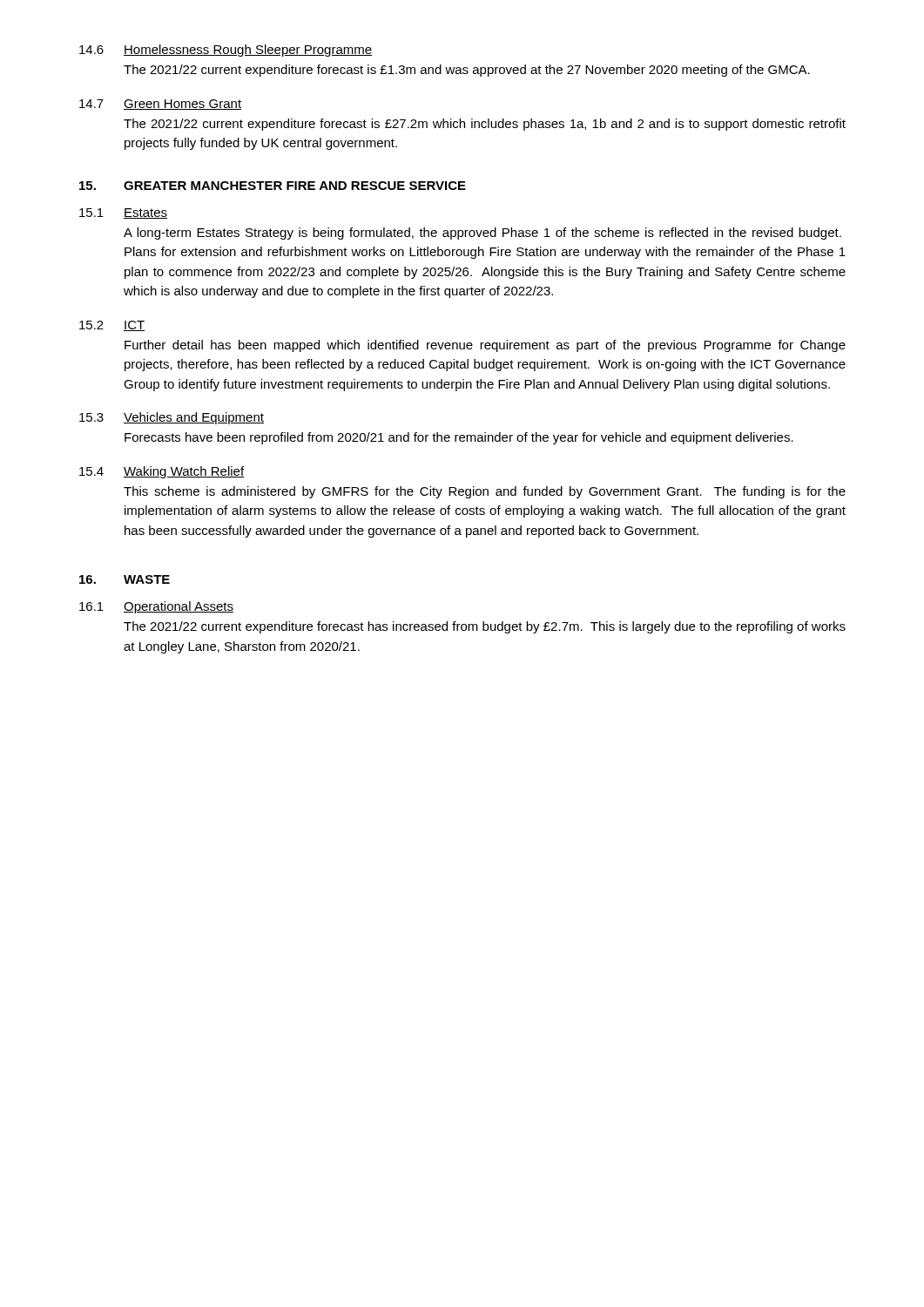Image resolution: width=924 pixels, height=1307 pixels.
Task: Locate the text block containing "The 2021/22 current expenditure forecast has increased from"
Action: (485, 636)
